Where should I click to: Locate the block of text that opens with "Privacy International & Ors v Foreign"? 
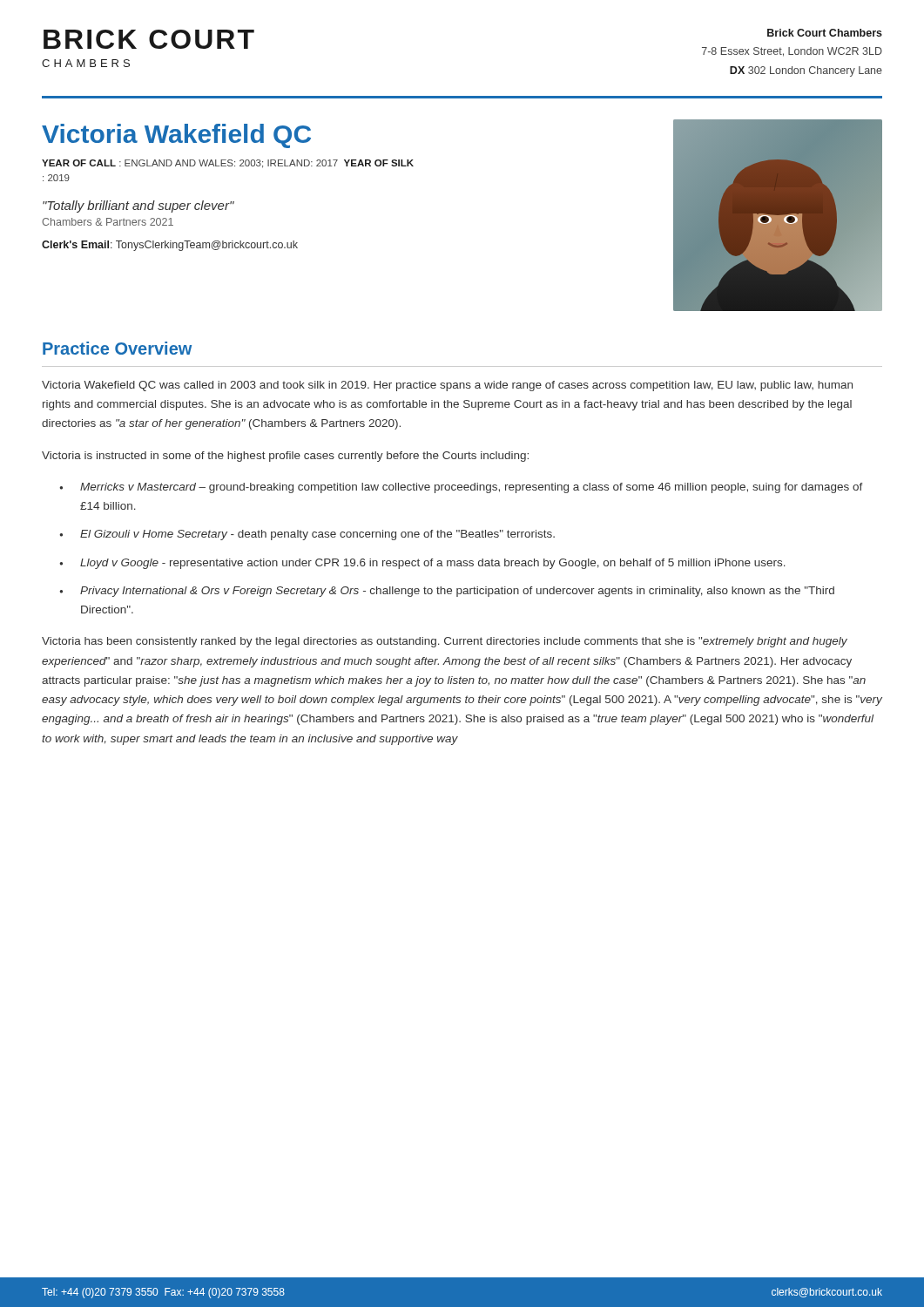coord(458,600)
